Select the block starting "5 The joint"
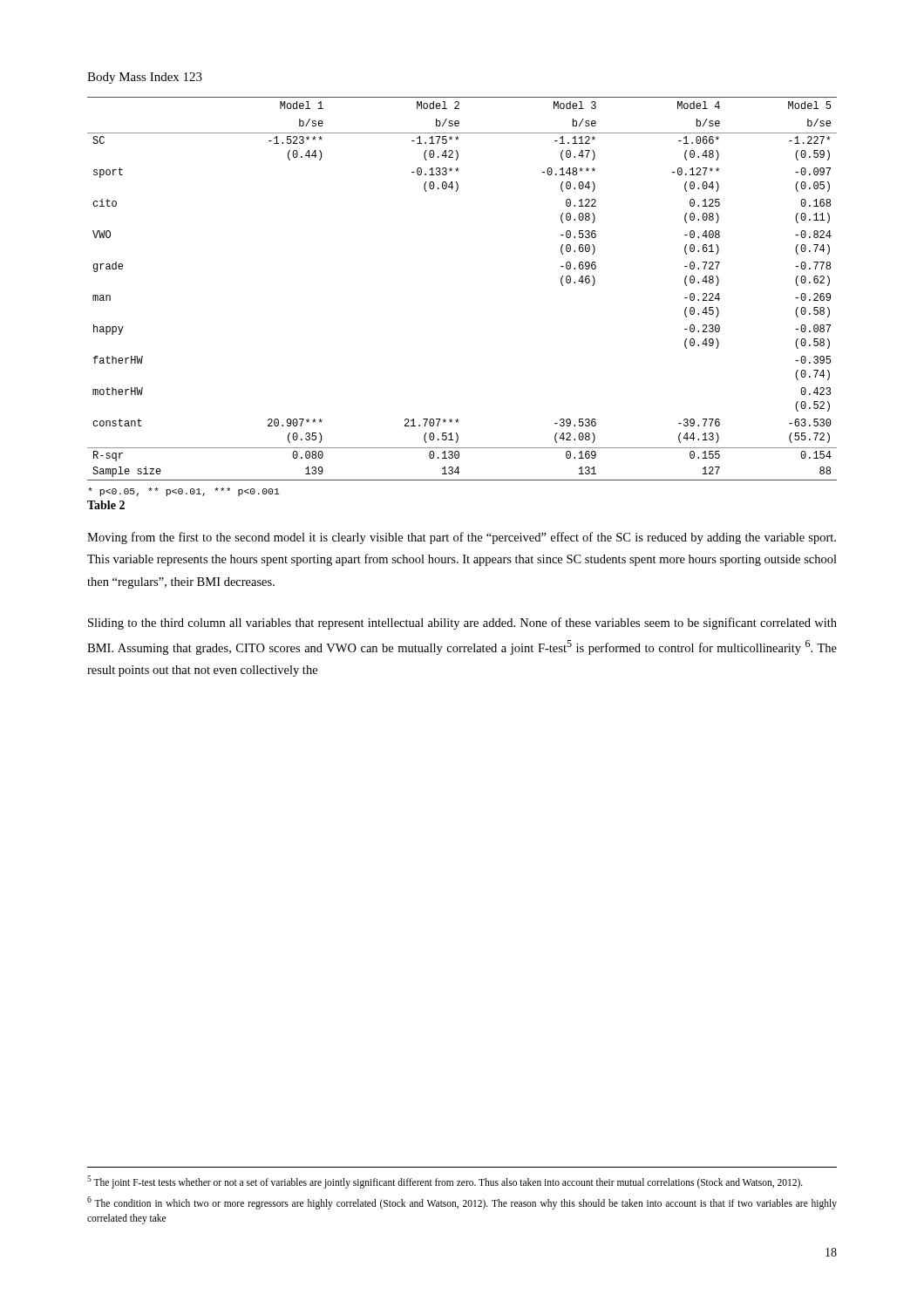The width and height of the screenshot is (924, 1308). 445,1180
